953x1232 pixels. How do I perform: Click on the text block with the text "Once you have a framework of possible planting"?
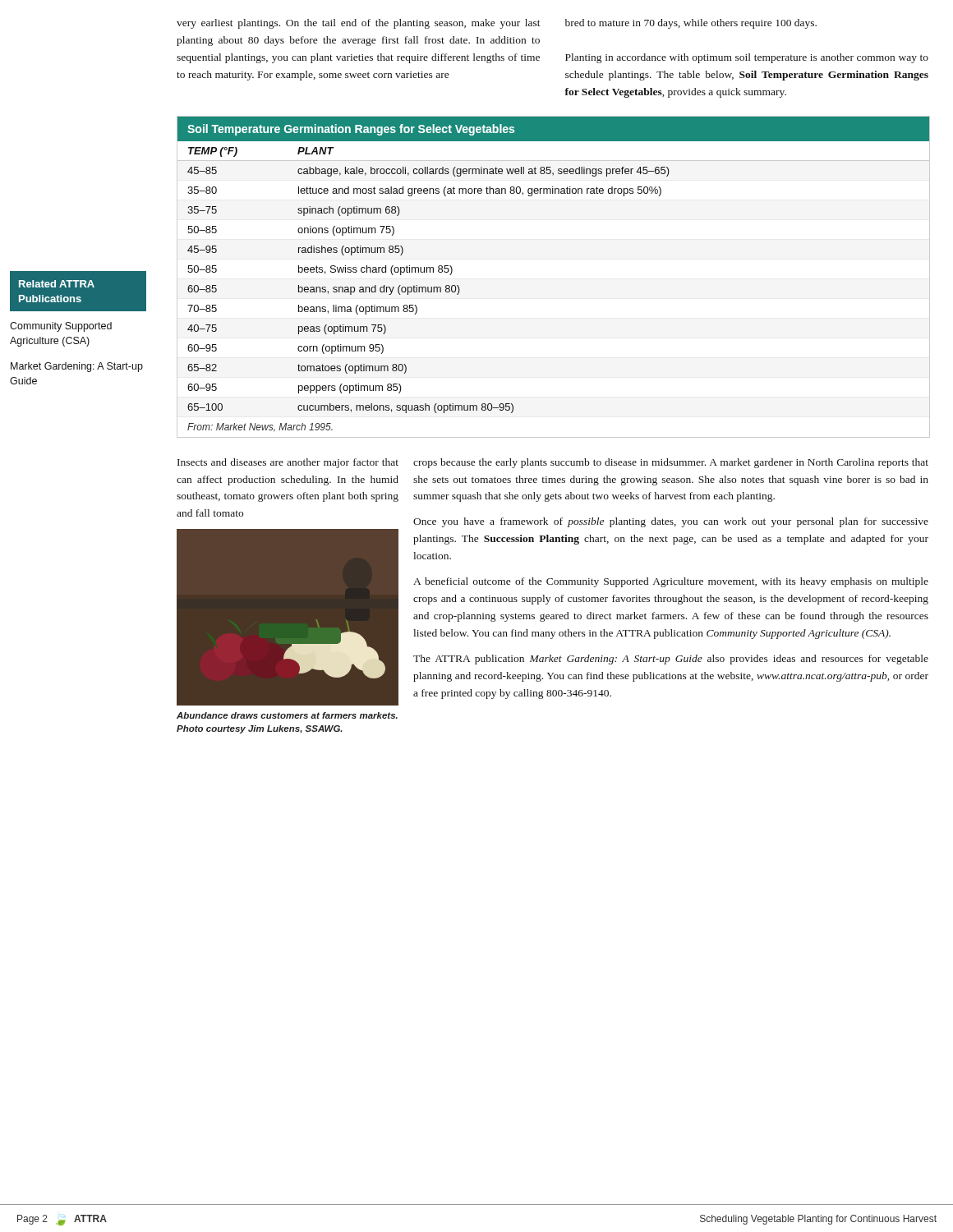click(671, 539)
